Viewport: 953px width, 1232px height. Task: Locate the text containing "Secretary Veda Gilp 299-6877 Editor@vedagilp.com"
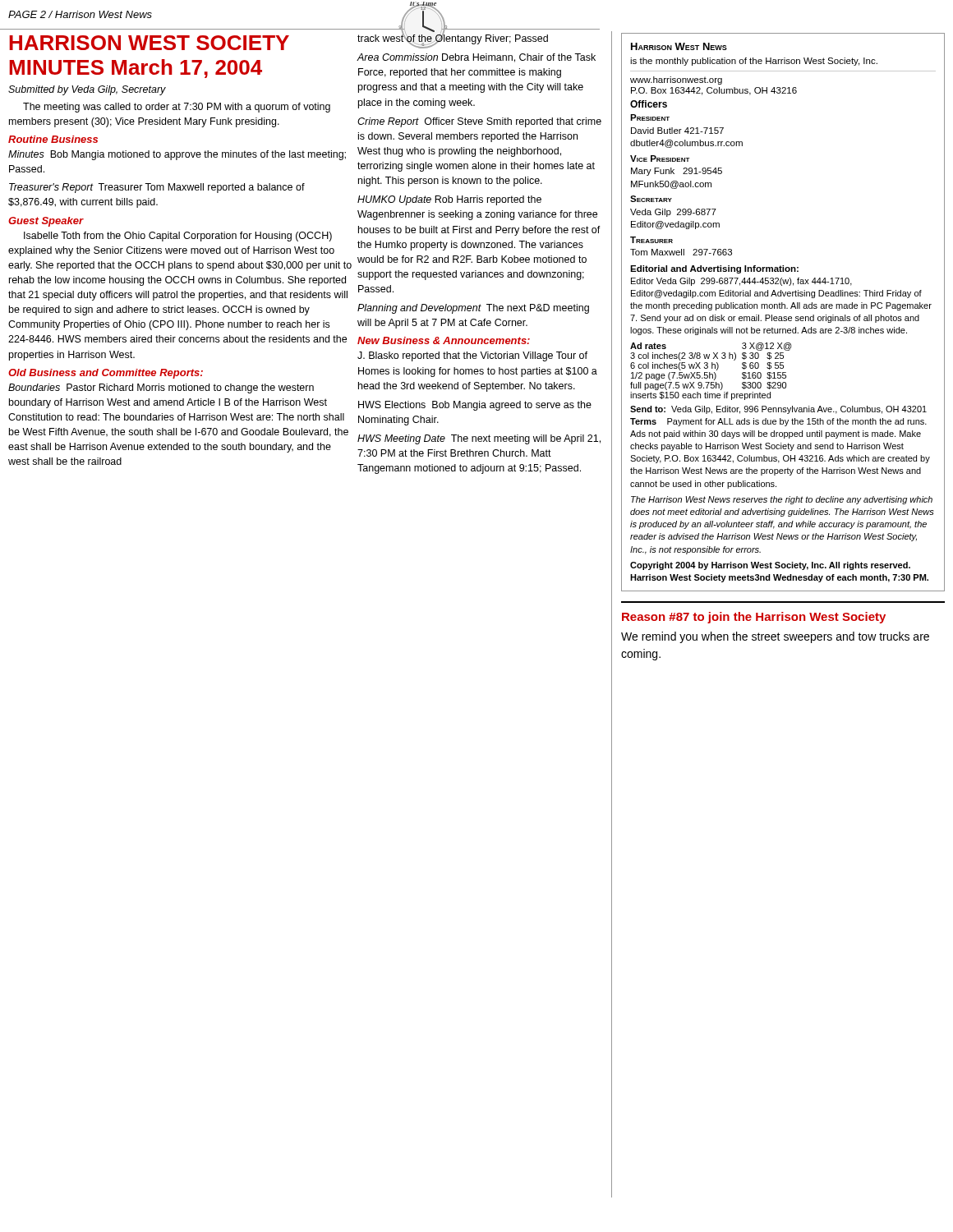pyautogui.click(x=675, y=212)
